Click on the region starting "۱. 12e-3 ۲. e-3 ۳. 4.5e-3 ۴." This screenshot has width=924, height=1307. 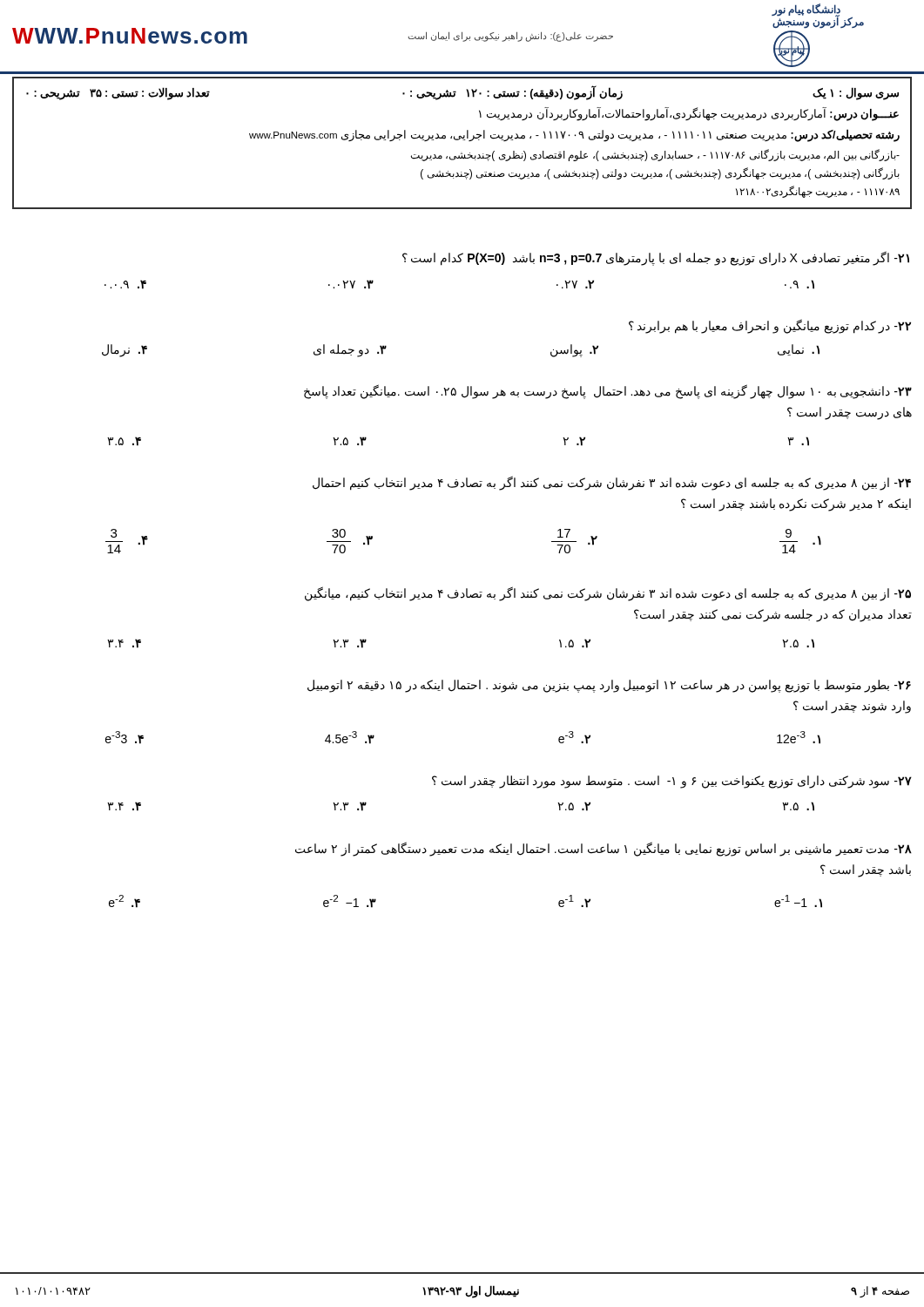(x=125, y=738)
